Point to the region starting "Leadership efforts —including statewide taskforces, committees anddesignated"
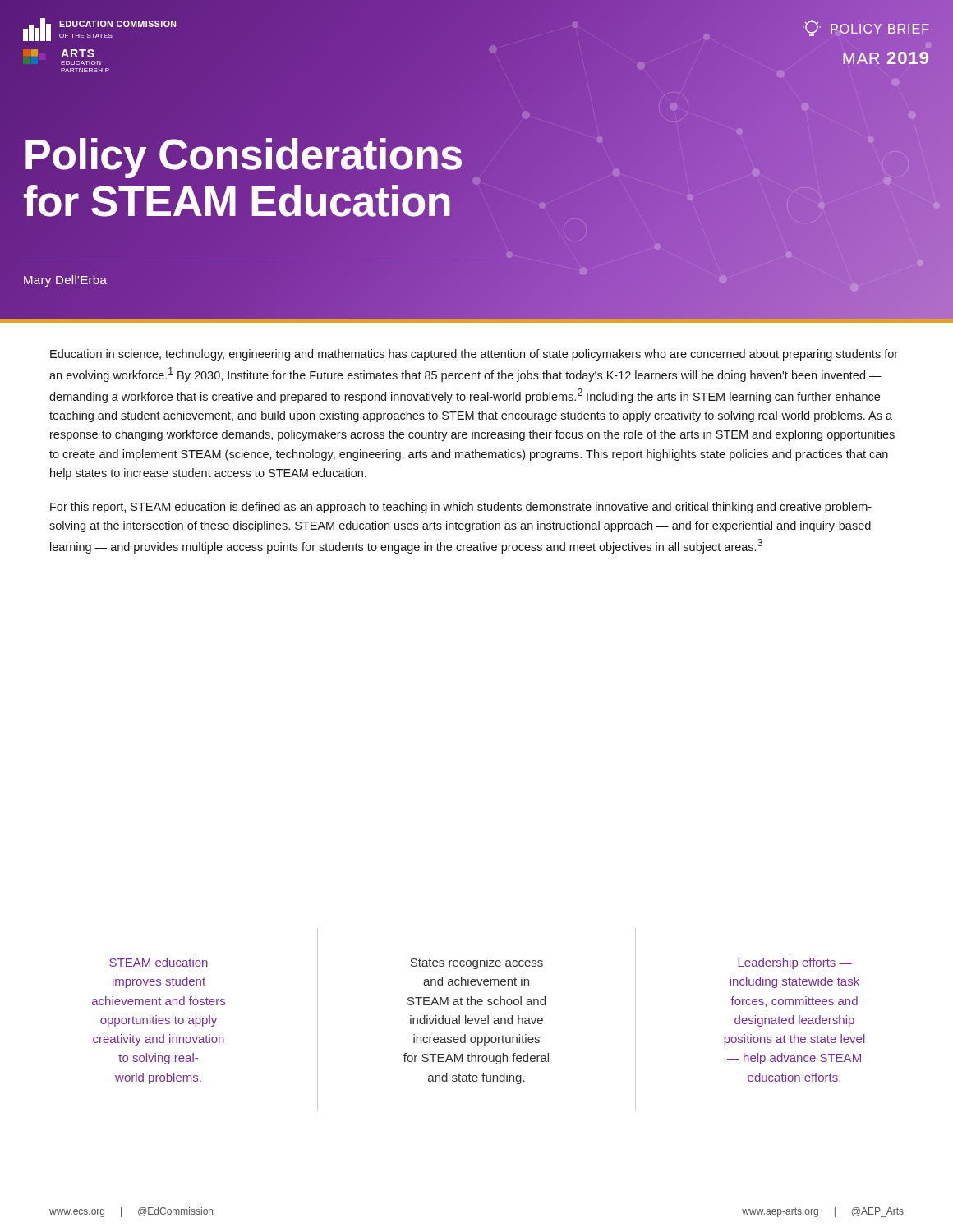The height and width of the screenshot is (1232, 953). (794, 1019)
